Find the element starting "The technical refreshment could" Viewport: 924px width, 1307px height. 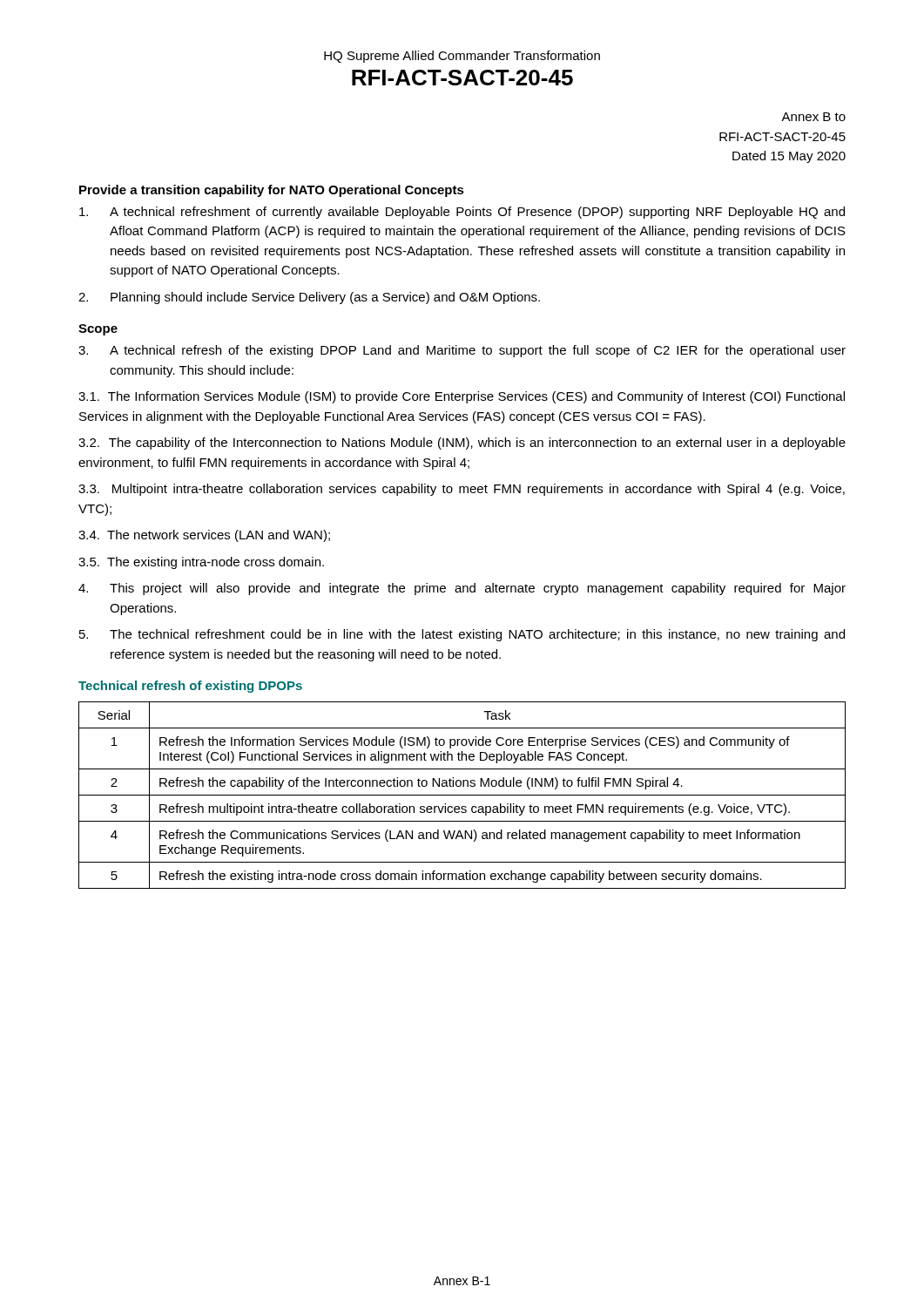[462, 644]
